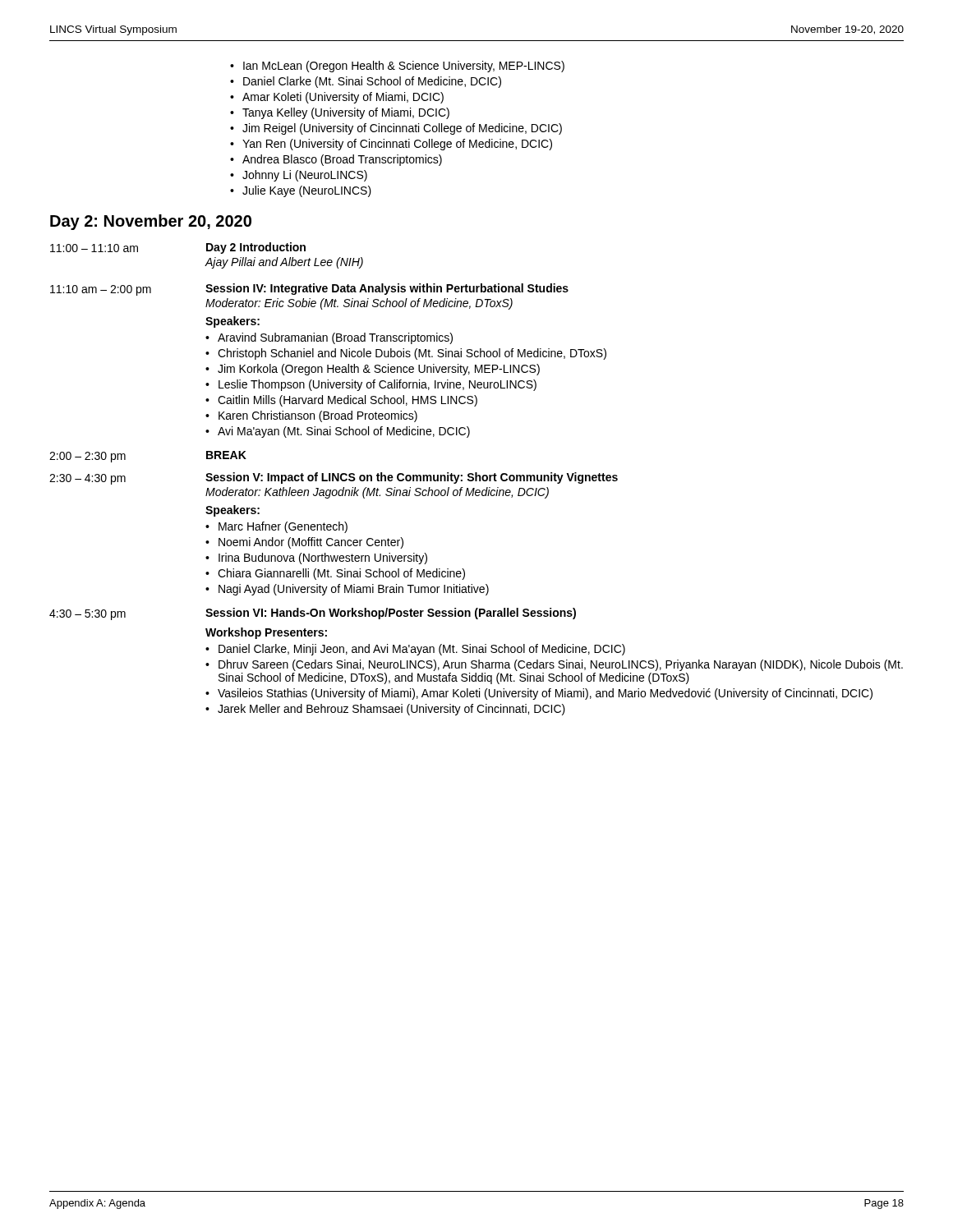953x1232 pixels.
Task: Select the text block with the text "Session IV: Integrative"
Action: point(387,288)
